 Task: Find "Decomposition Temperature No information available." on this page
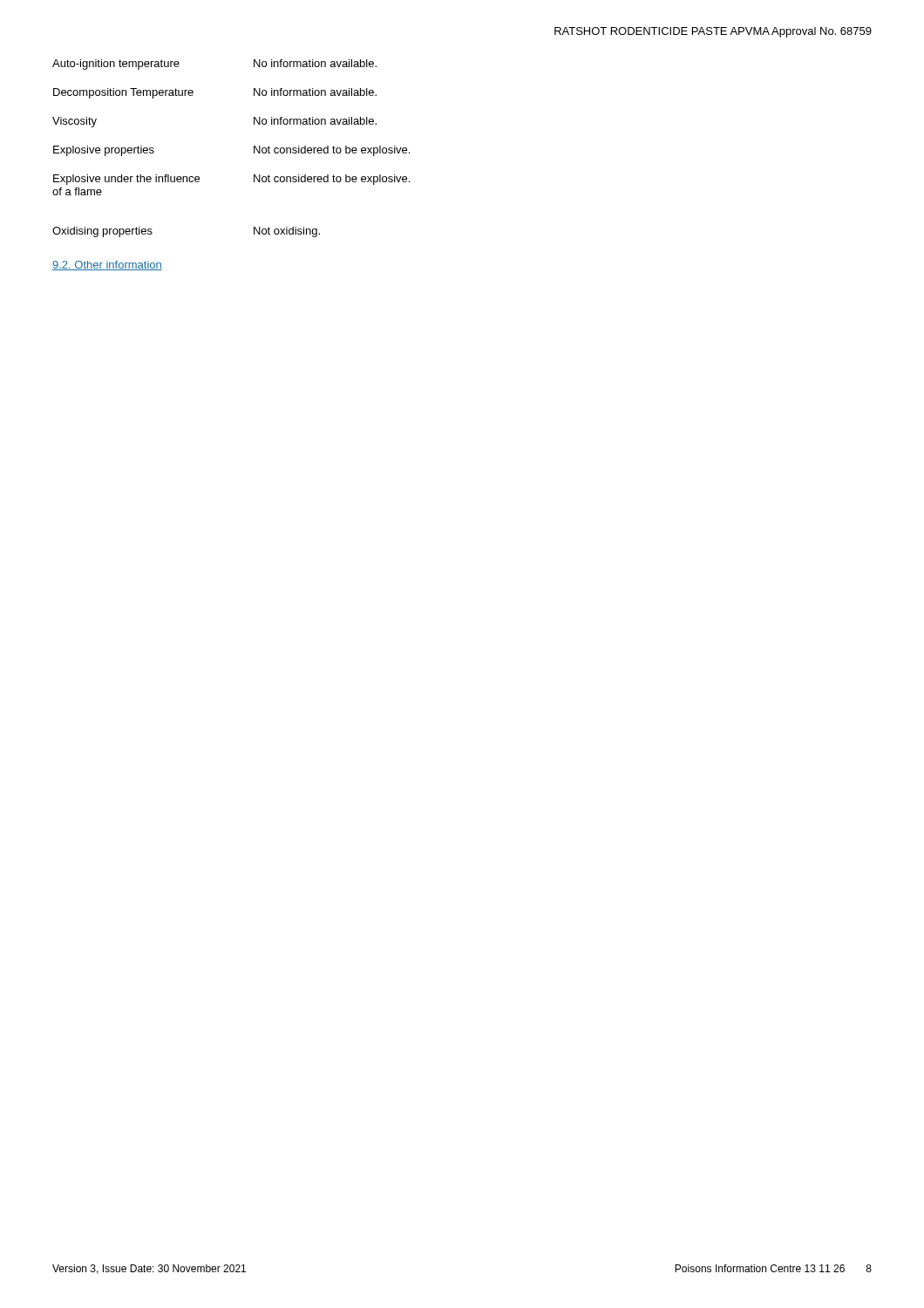(x=122, y=93)
